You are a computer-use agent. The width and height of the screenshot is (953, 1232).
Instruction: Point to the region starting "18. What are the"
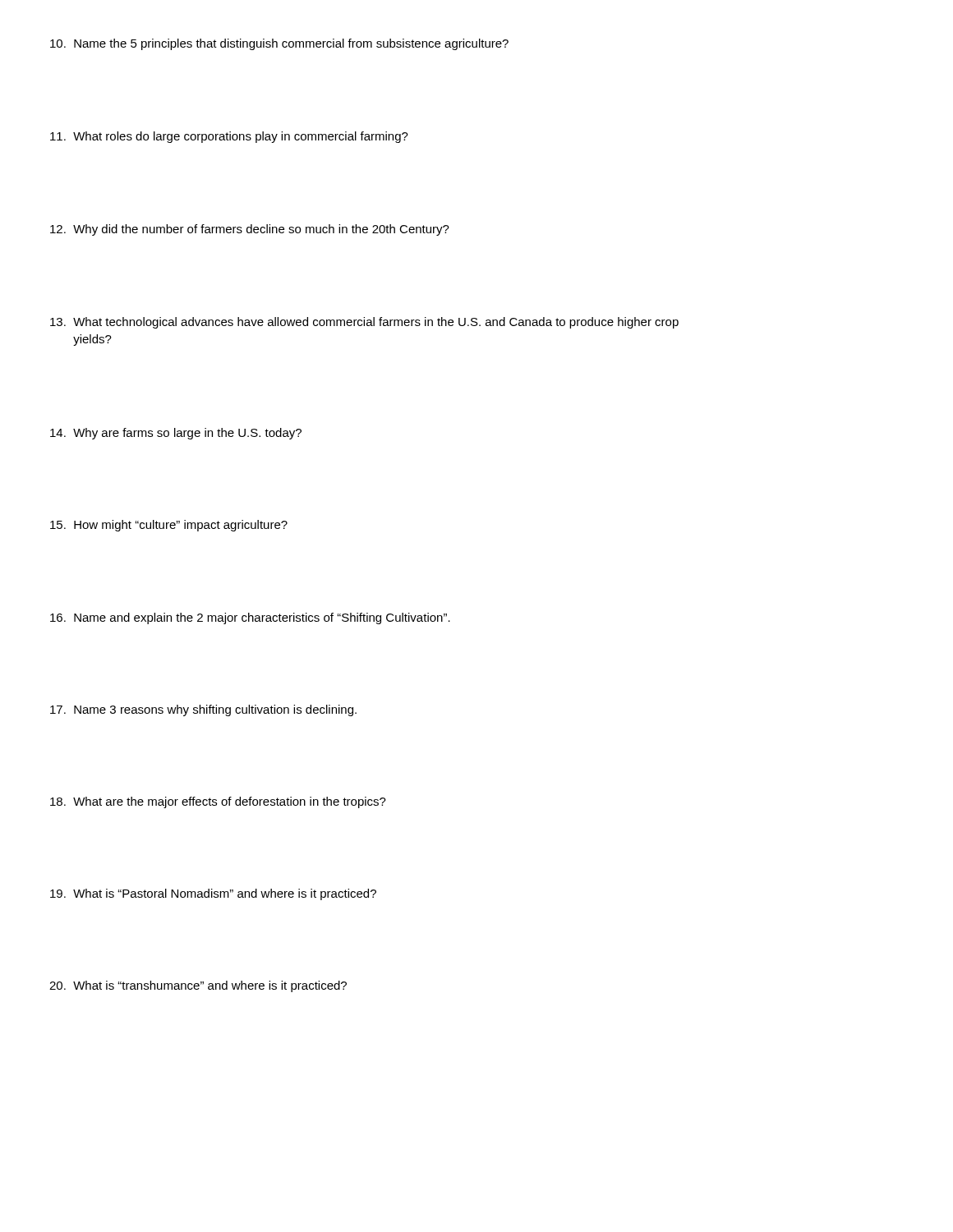click(218, 801)
